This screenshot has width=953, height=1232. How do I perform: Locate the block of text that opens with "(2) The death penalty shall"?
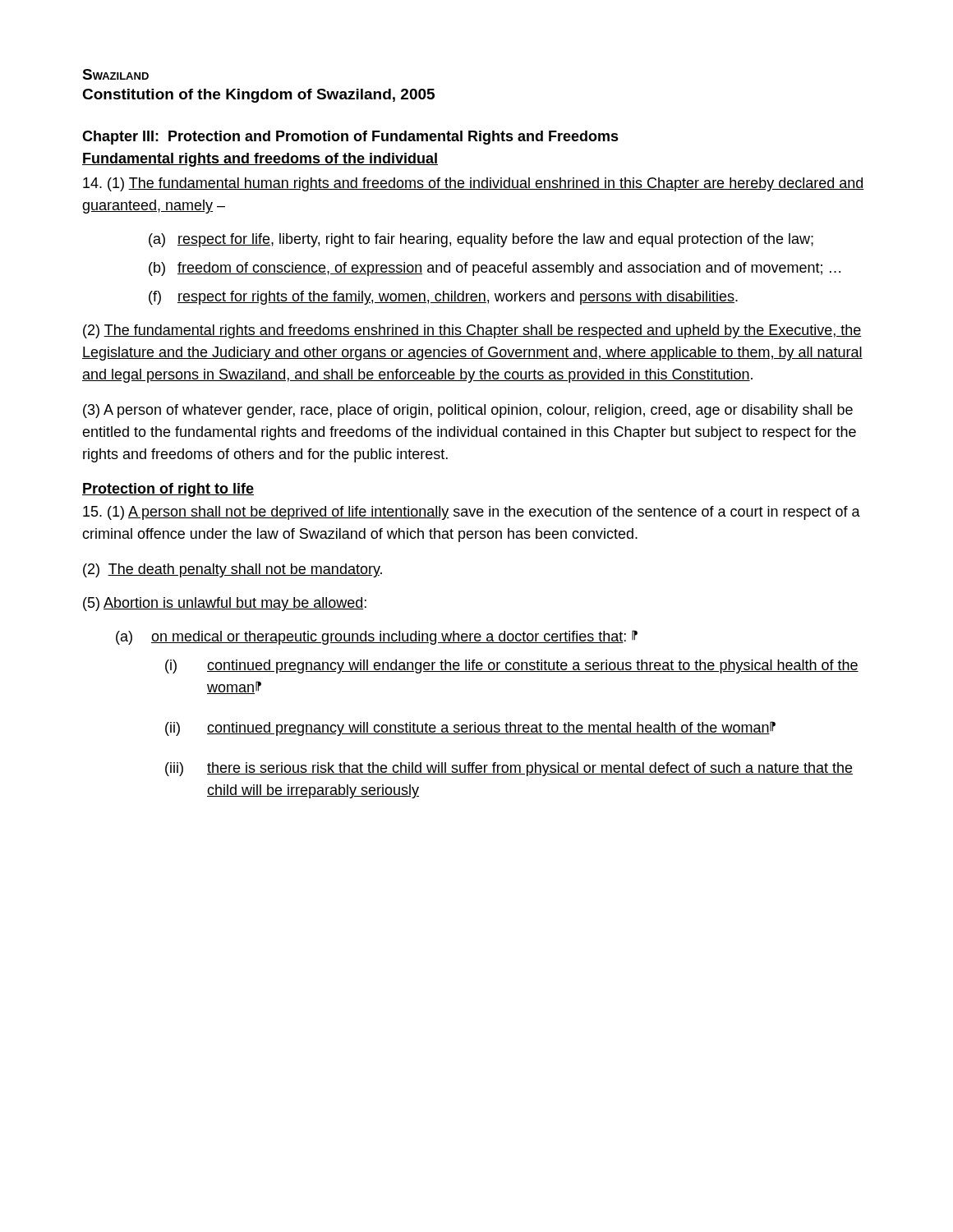[233, 569]
